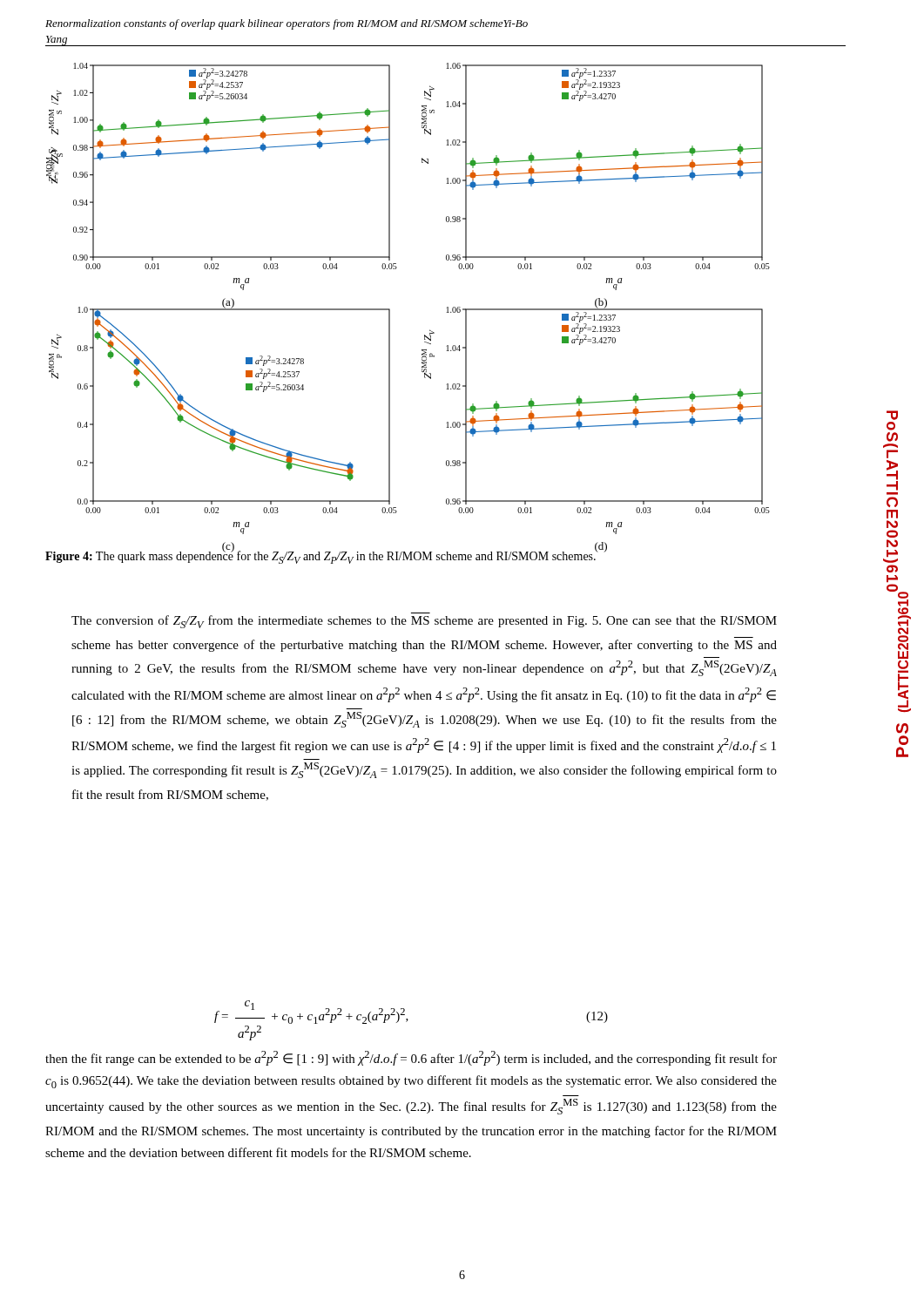Navigate to the passage starting "f = c1 a2p2 + c0 +"
Viewport: 924px width, 1307px height.
[411, 1018]
